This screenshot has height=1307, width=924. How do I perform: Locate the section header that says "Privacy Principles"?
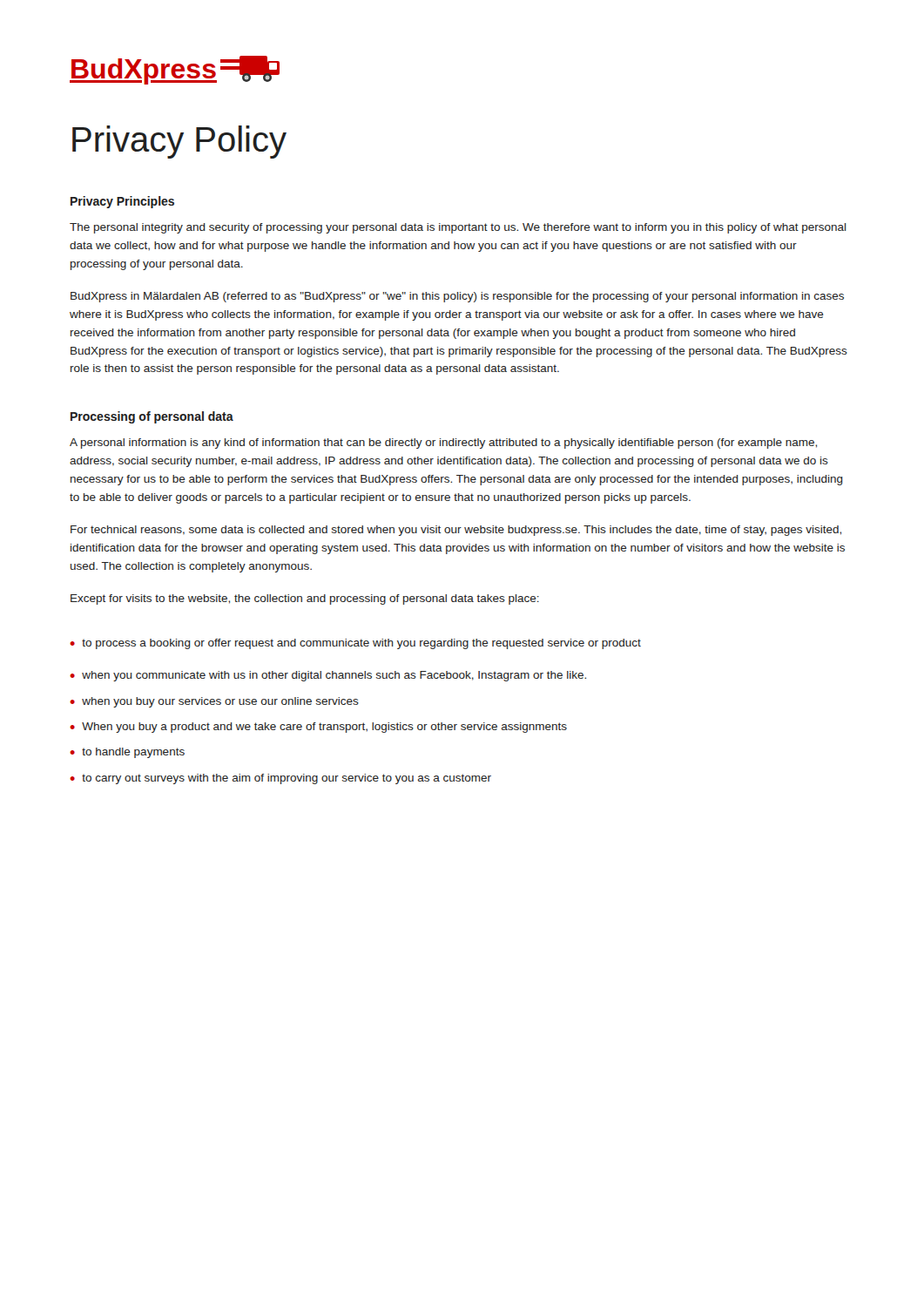[x=122, y=201]
